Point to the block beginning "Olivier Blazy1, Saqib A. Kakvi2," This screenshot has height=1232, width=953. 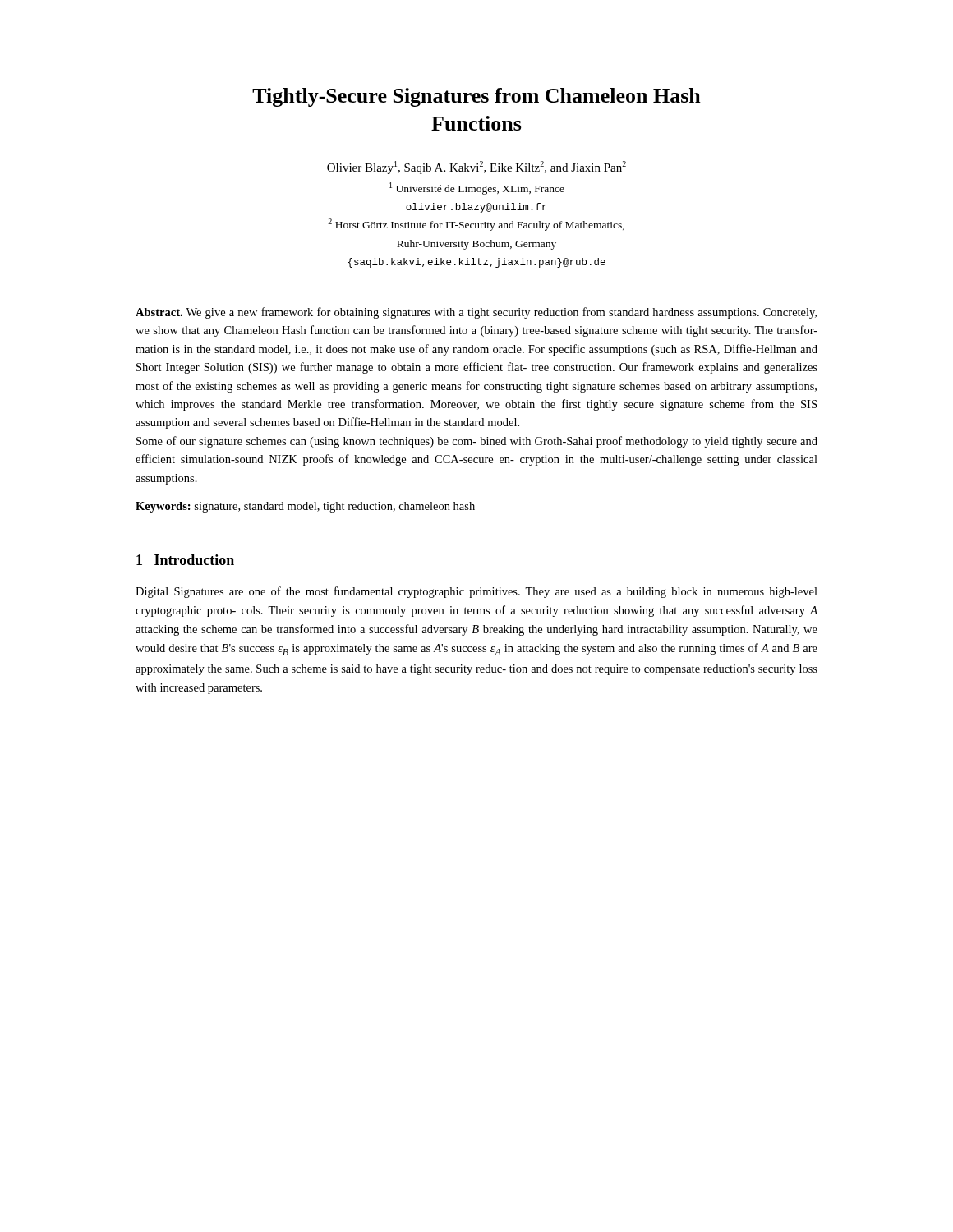click(476, 167)
